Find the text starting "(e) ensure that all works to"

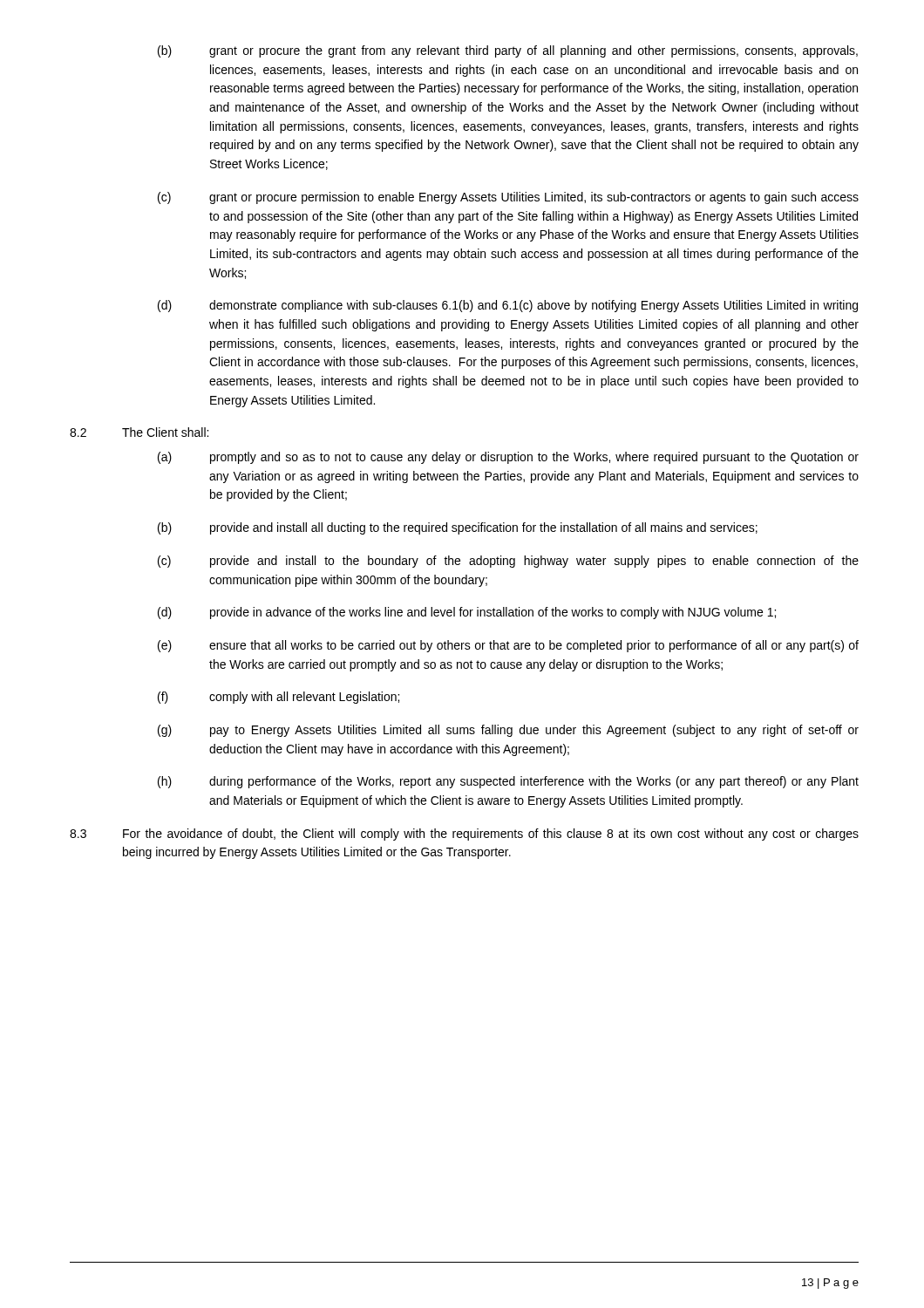point(508,655)
